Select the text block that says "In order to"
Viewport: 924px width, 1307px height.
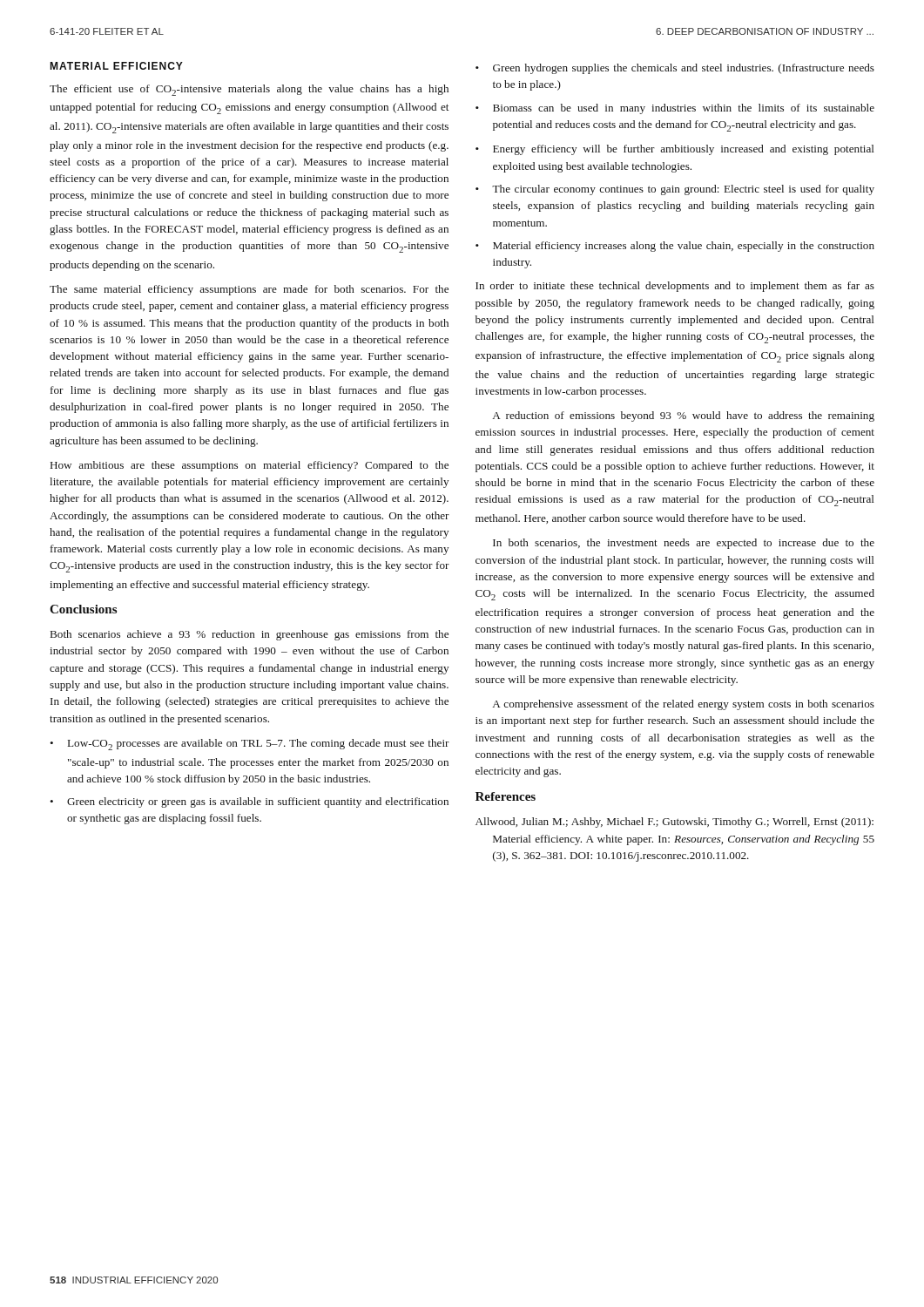[x=675, y=338]
